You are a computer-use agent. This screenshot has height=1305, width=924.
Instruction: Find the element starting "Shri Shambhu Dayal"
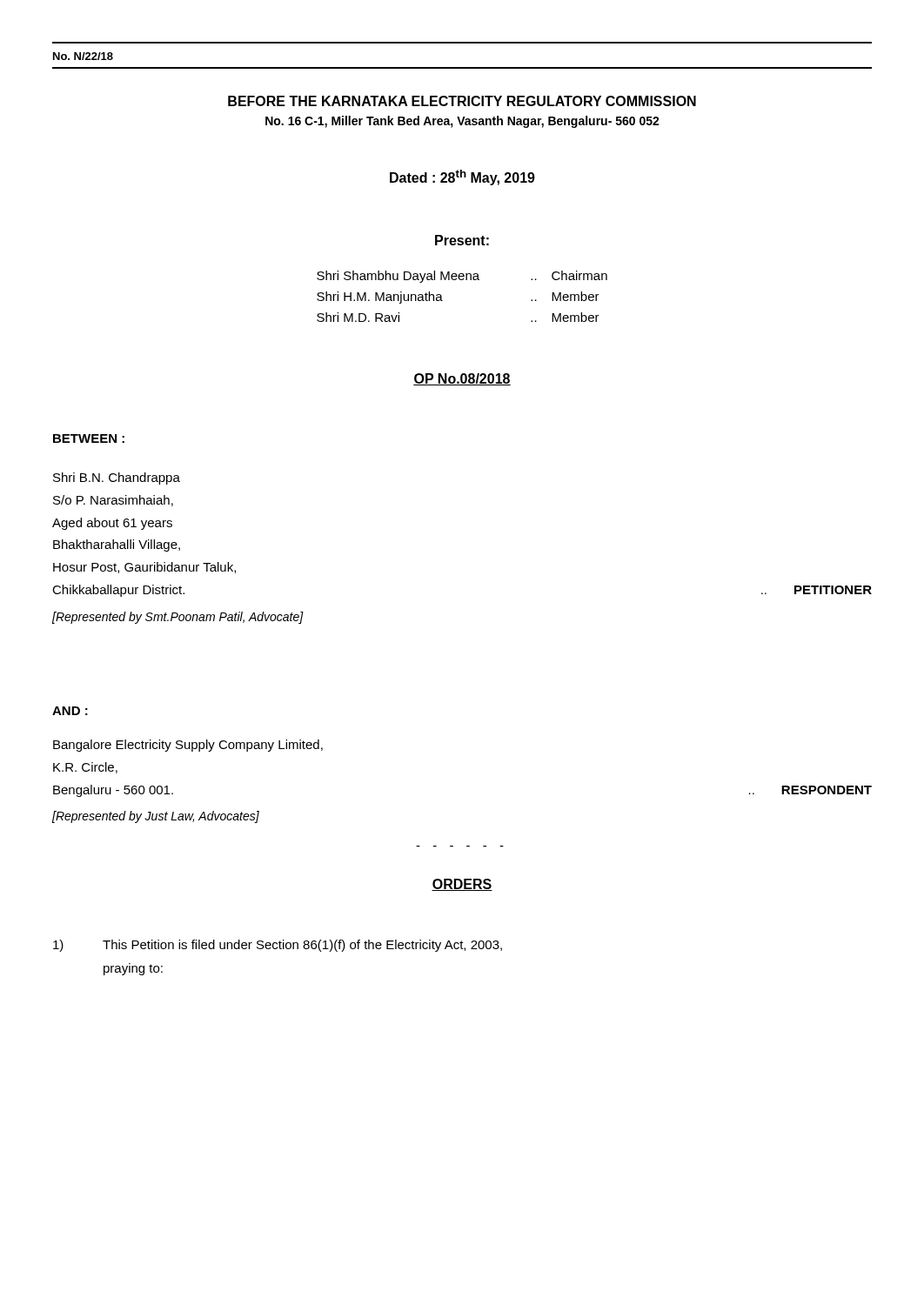click(x=462, y=277)
